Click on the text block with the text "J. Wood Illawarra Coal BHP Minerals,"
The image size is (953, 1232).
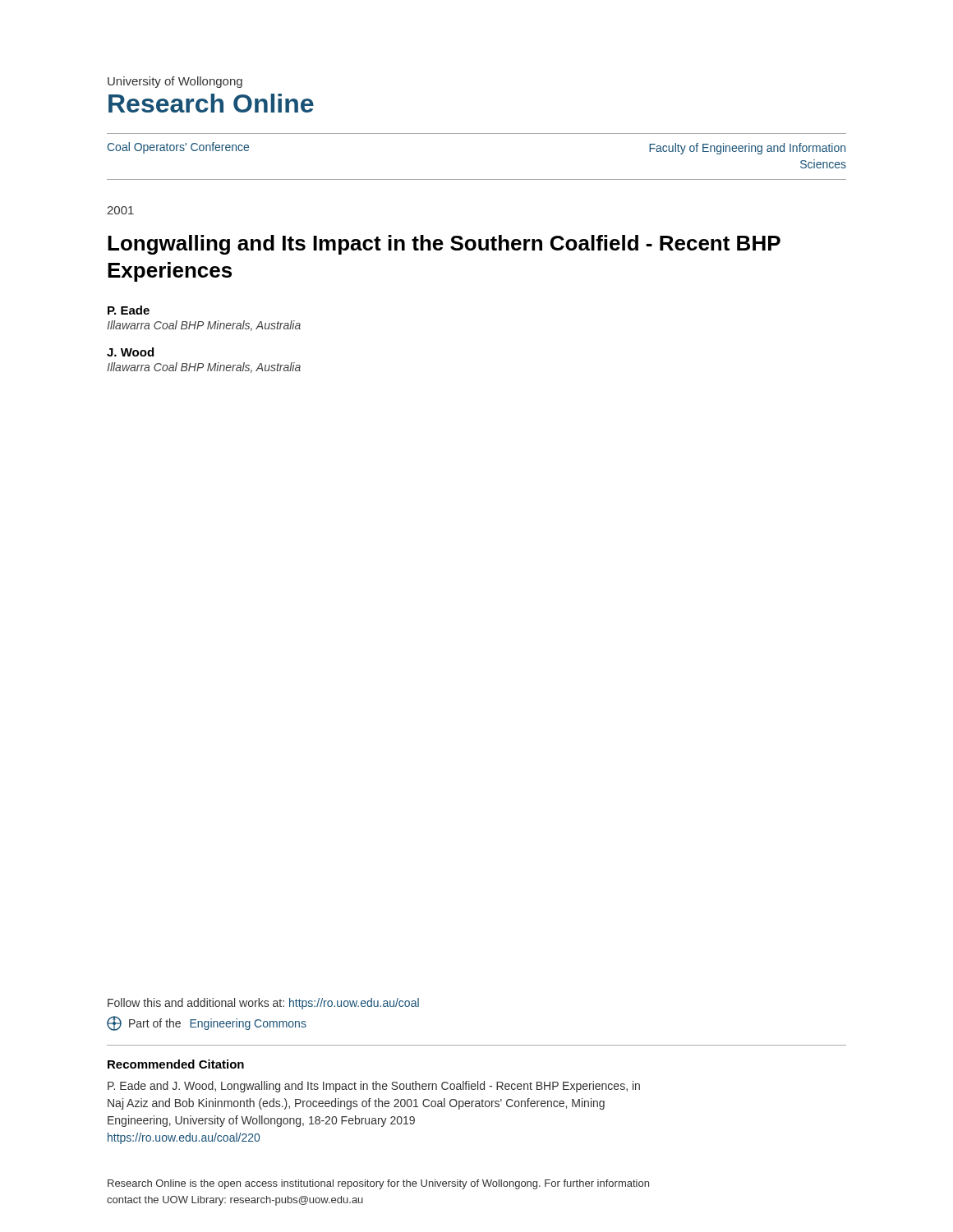click(x=130, y=352)
